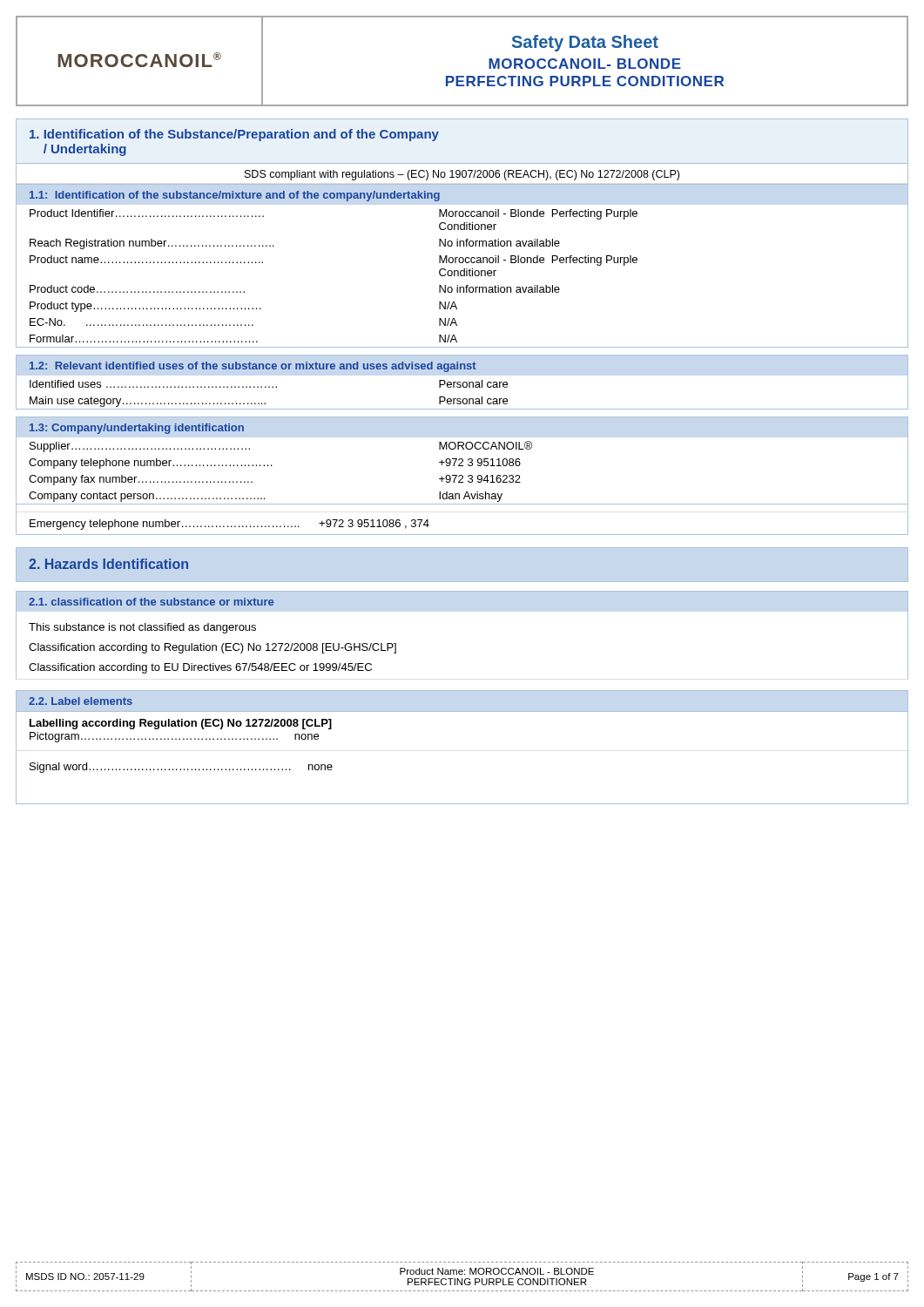Click the section header that begins "1.2: Relevant identified uses"
Image resolution: width=924 pixels, height=1307 pixels.
(252, 366)
